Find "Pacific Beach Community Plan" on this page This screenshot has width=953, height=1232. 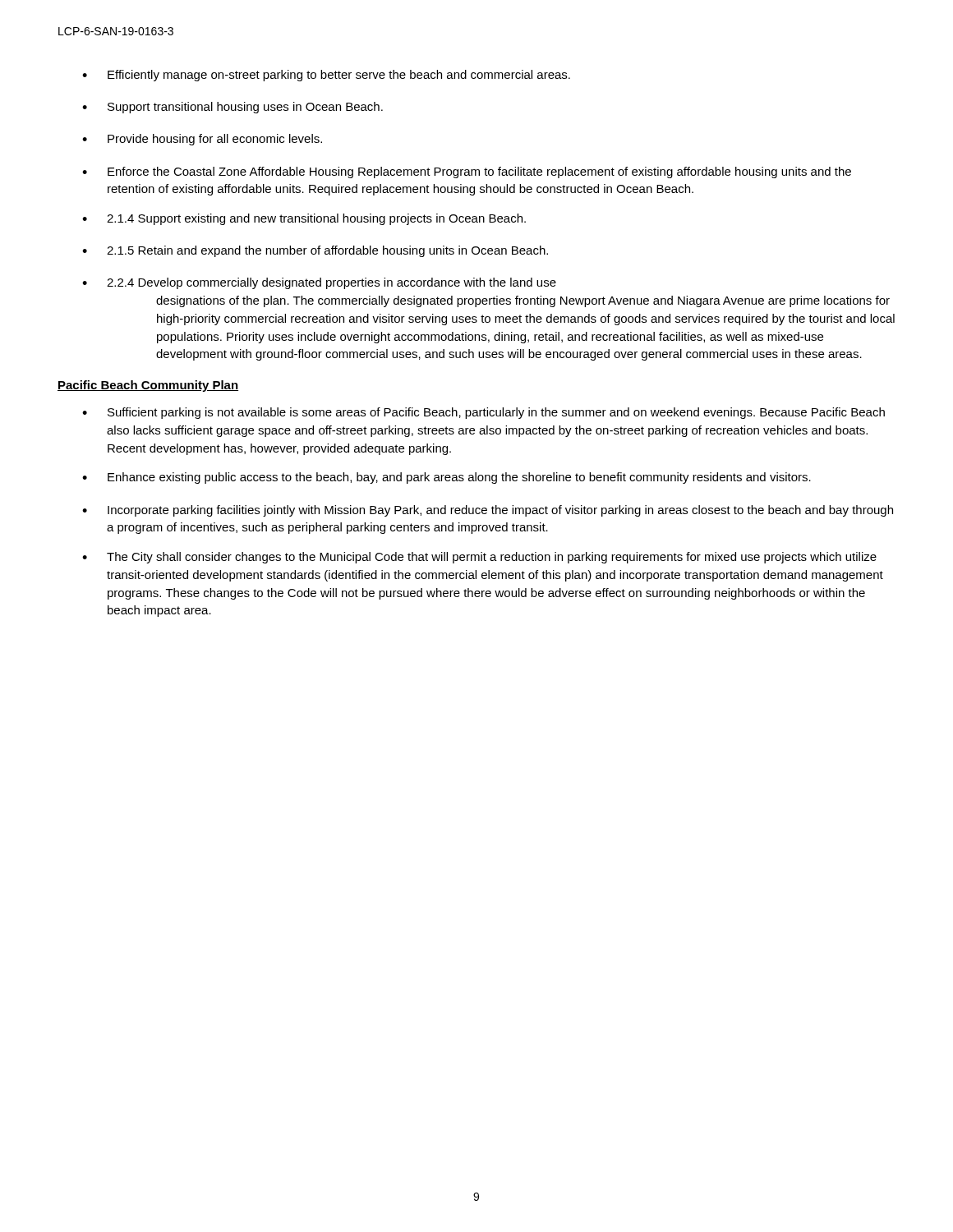[x=148, y=385]
